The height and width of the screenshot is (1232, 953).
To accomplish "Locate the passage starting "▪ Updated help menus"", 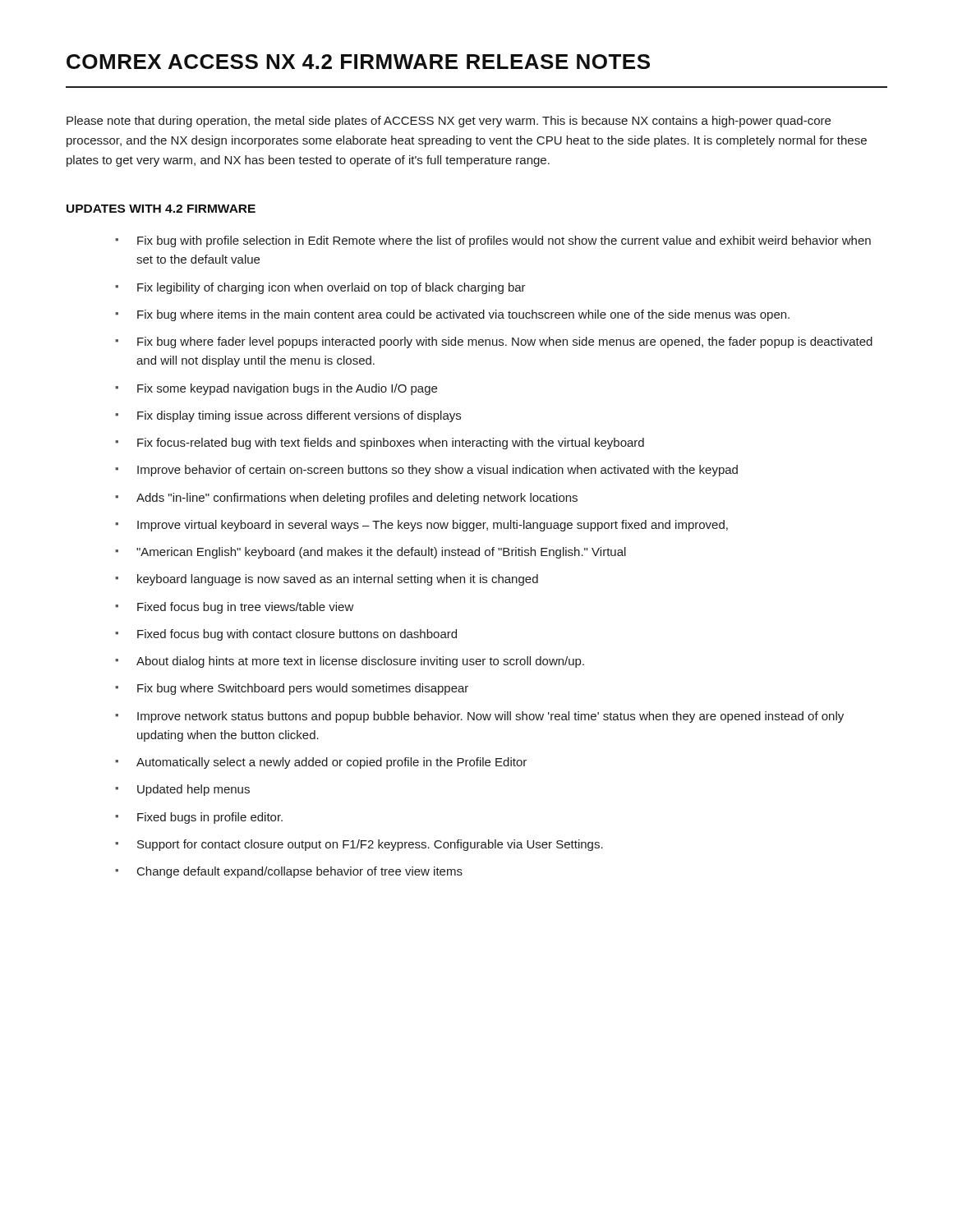I will pyautogui.click(x=182, y=790).
